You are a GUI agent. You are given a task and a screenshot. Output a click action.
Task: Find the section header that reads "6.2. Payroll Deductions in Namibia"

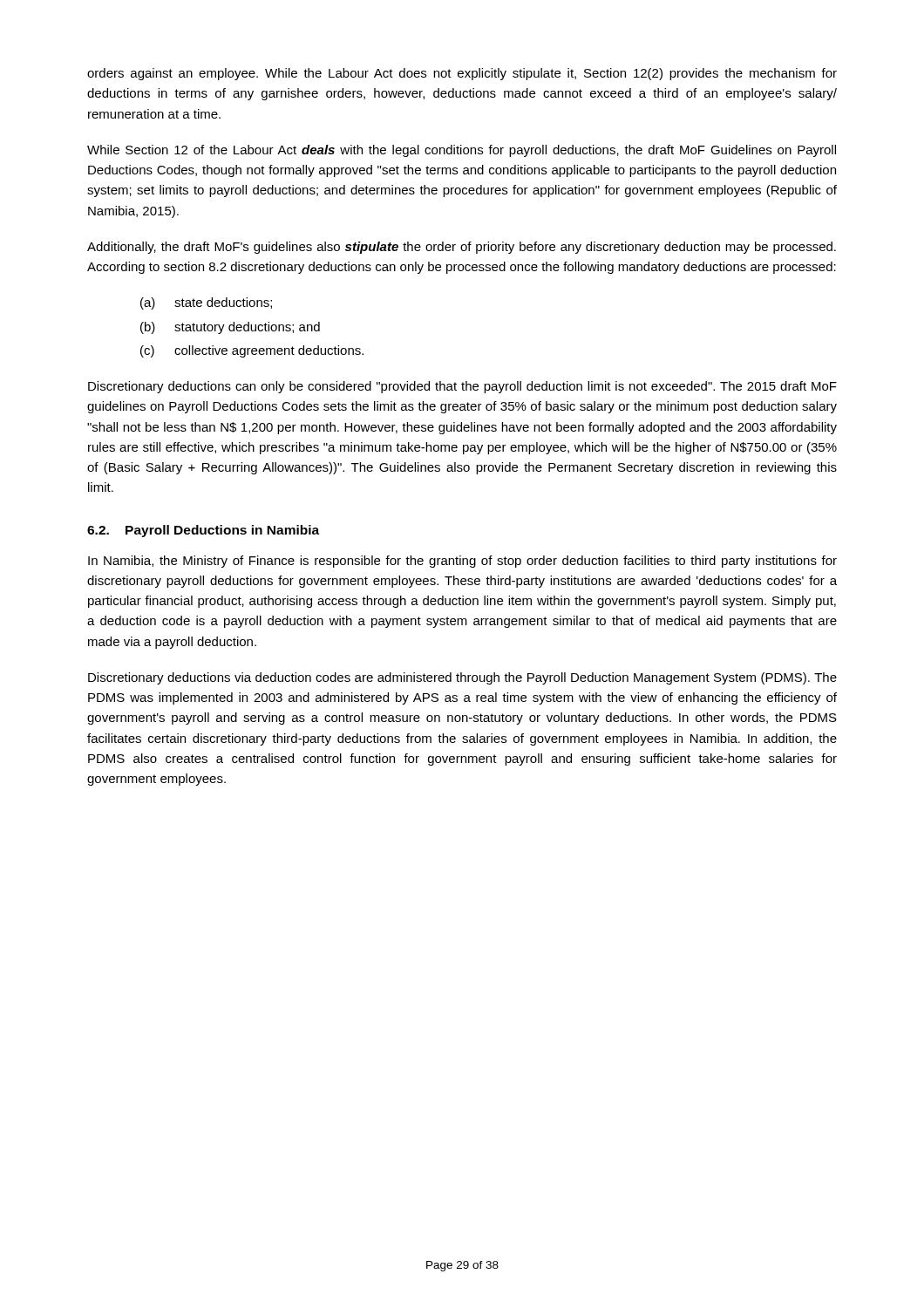(203, 529)
